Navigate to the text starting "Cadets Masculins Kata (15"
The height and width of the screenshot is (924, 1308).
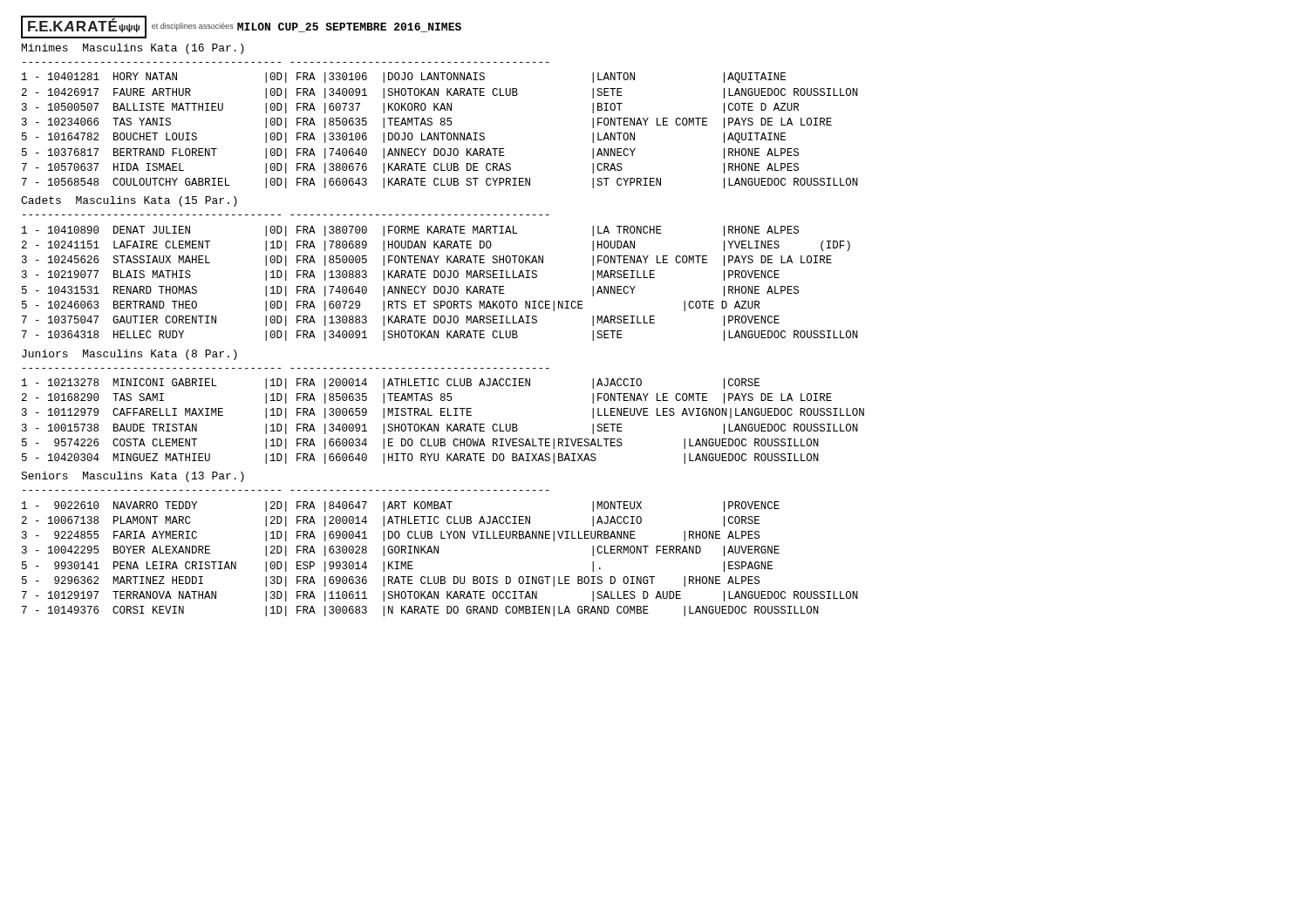pyautogui.click(x=130, y=201)
